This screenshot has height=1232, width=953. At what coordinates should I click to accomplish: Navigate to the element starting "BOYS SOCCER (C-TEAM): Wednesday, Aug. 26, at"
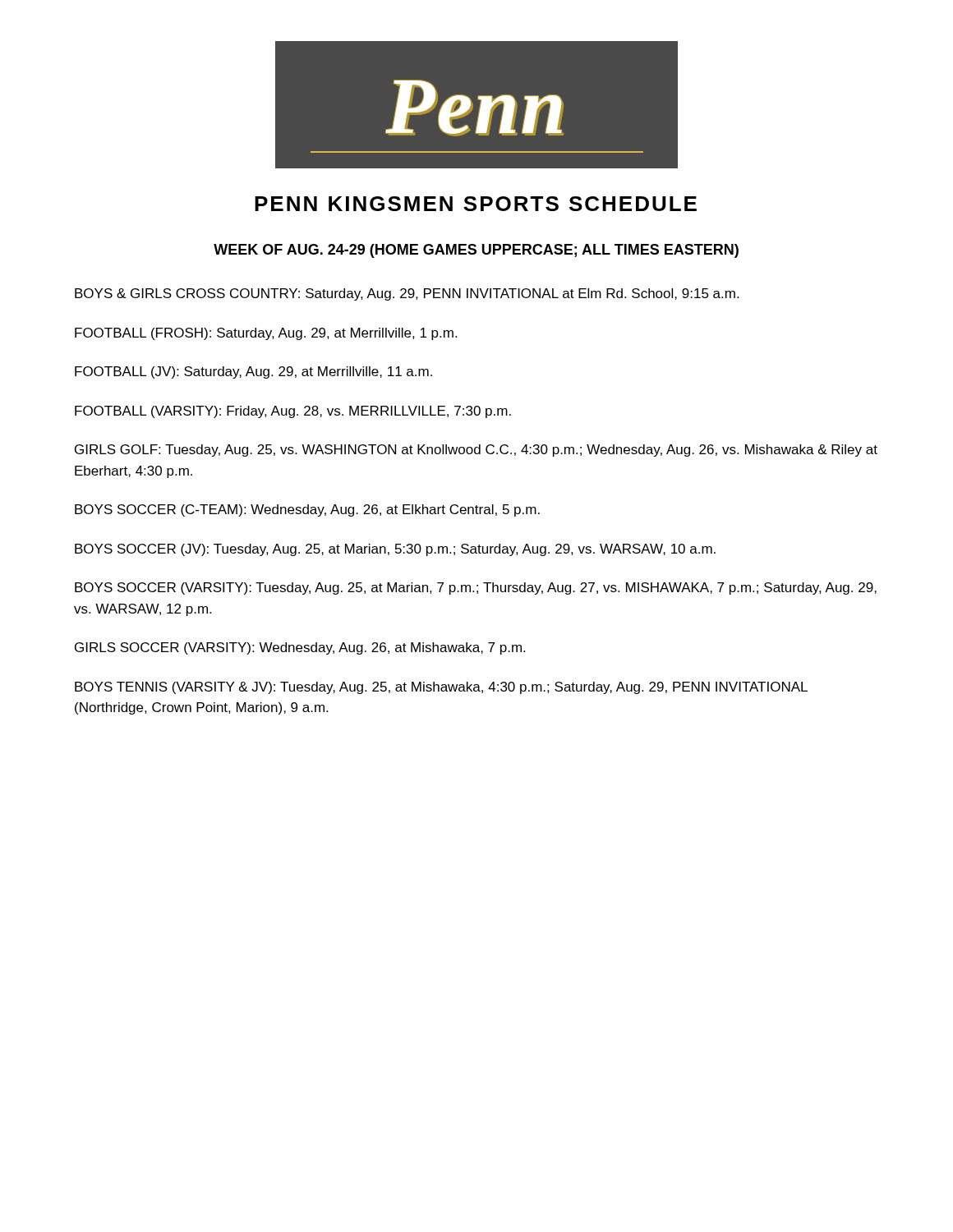(307, 510)
